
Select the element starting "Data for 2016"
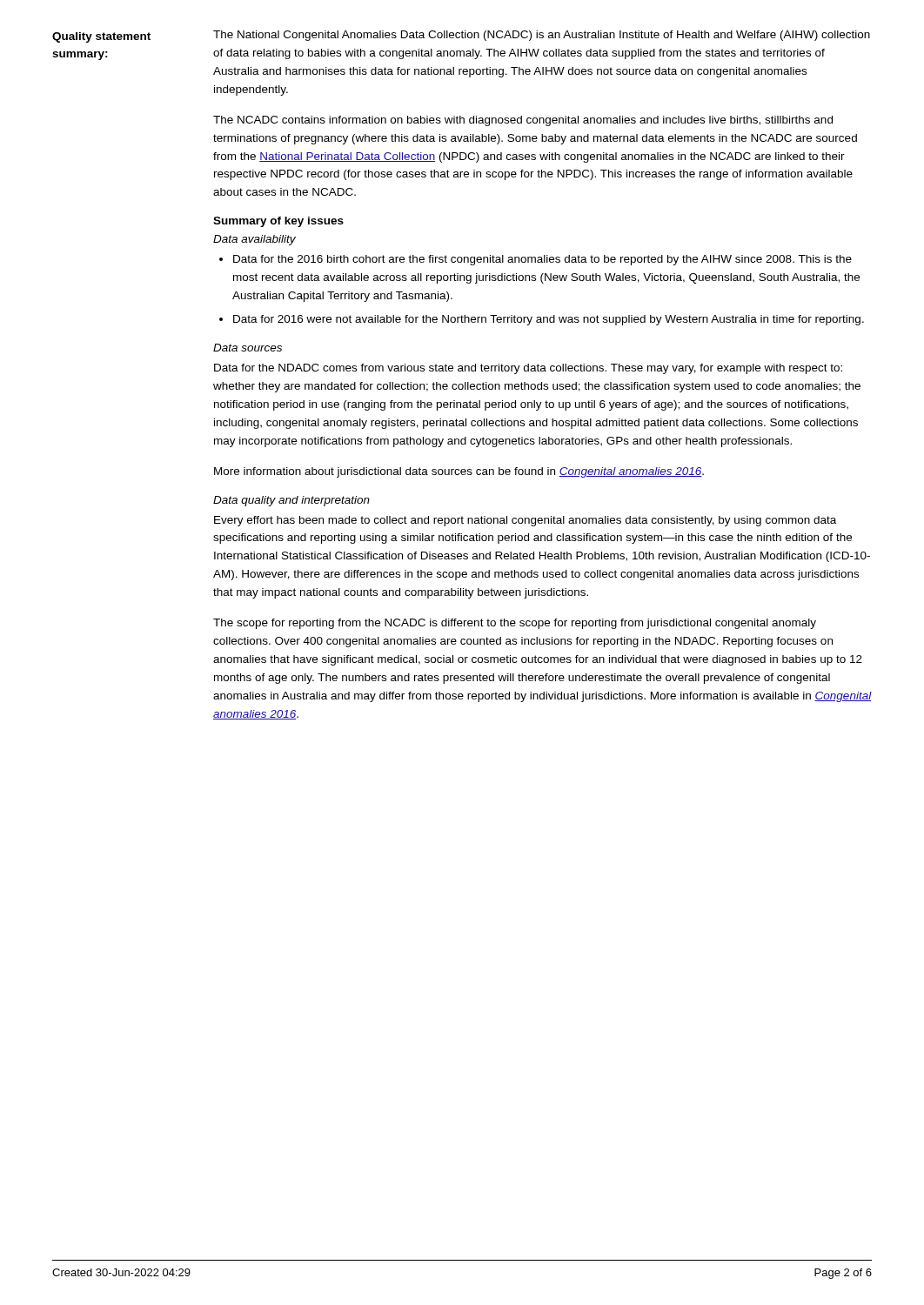coord(548,319)
